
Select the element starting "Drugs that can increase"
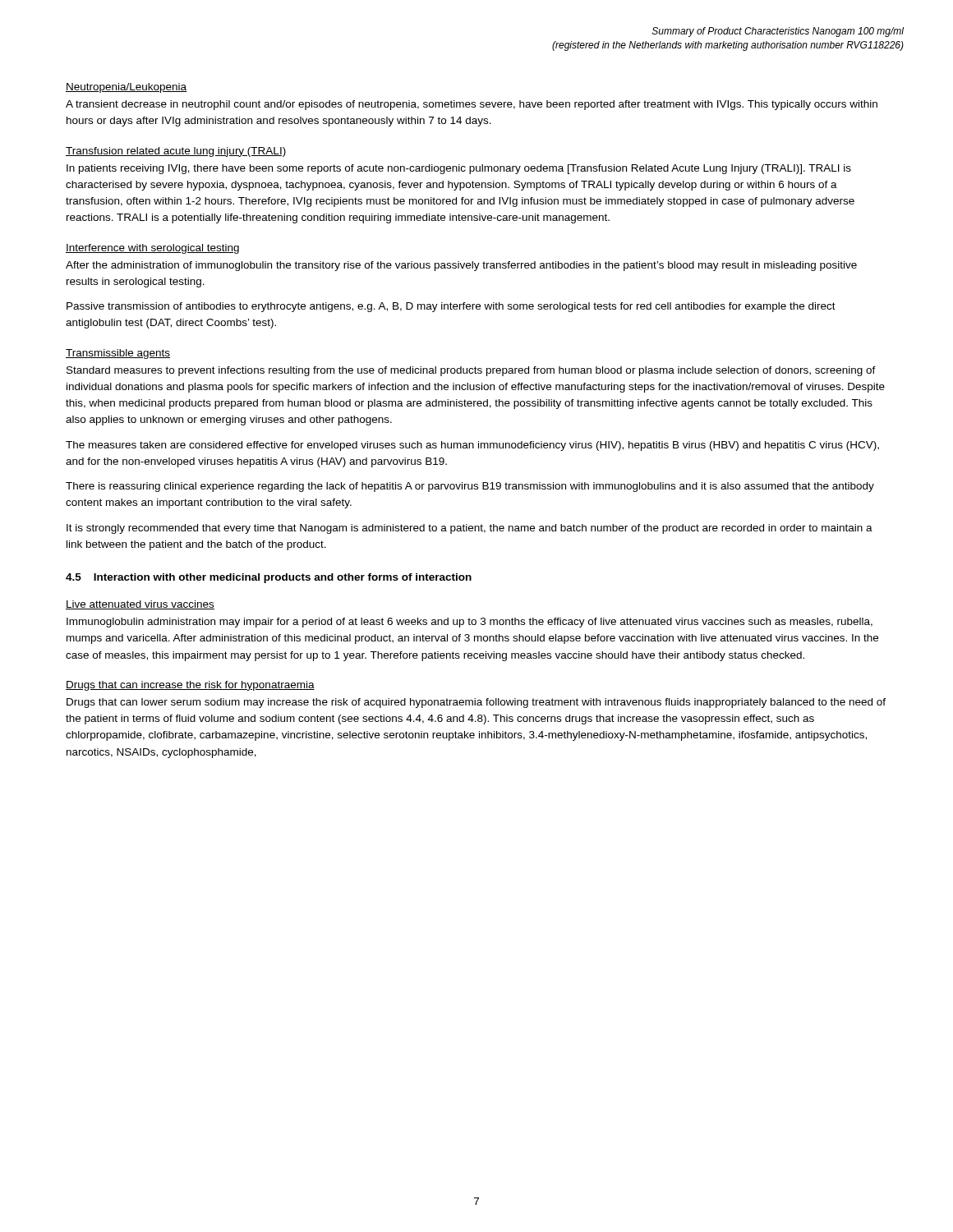point(190,686)
